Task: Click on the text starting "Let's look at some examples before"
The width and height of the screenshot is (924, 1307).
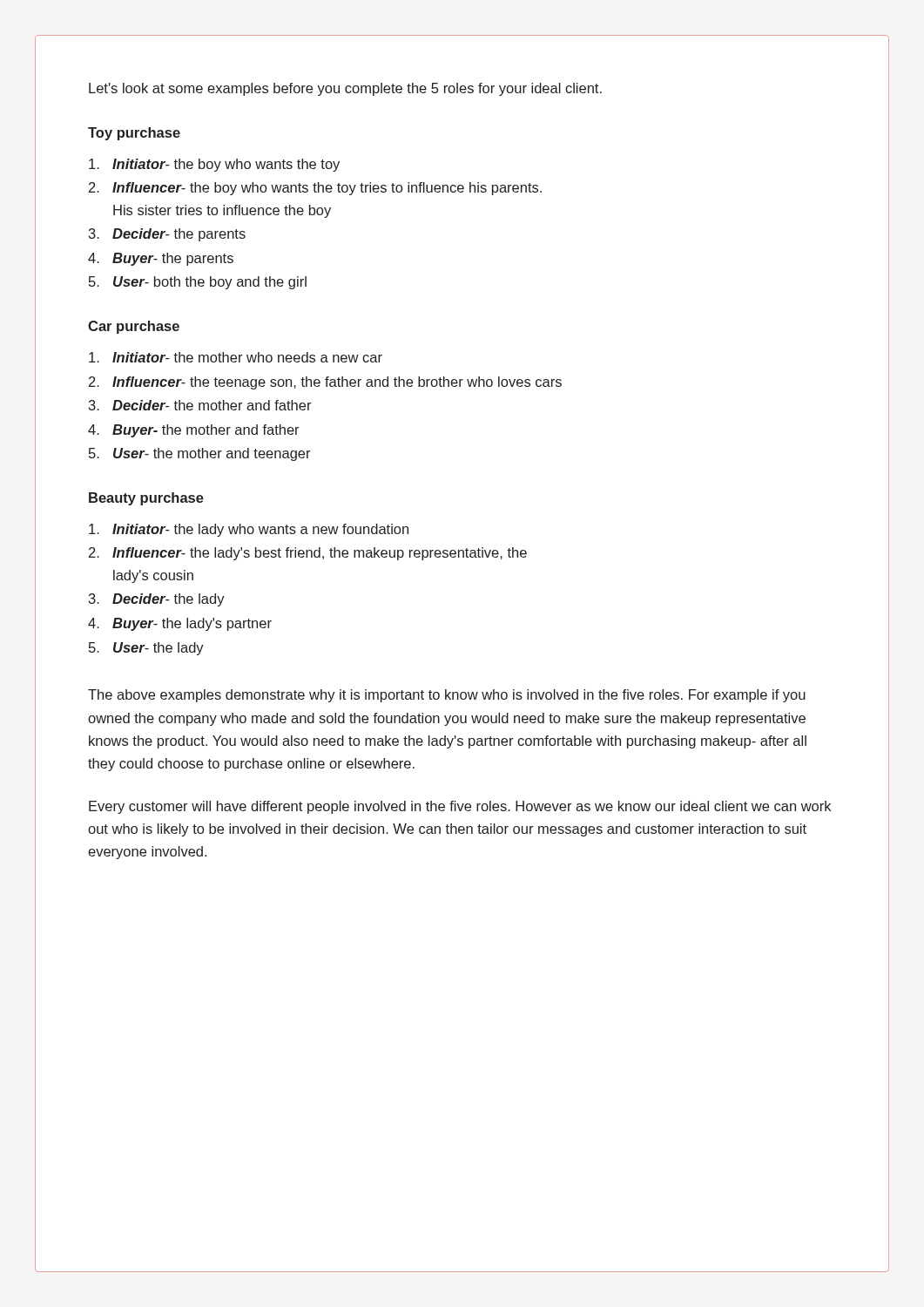Action: [x=345, y=88]
